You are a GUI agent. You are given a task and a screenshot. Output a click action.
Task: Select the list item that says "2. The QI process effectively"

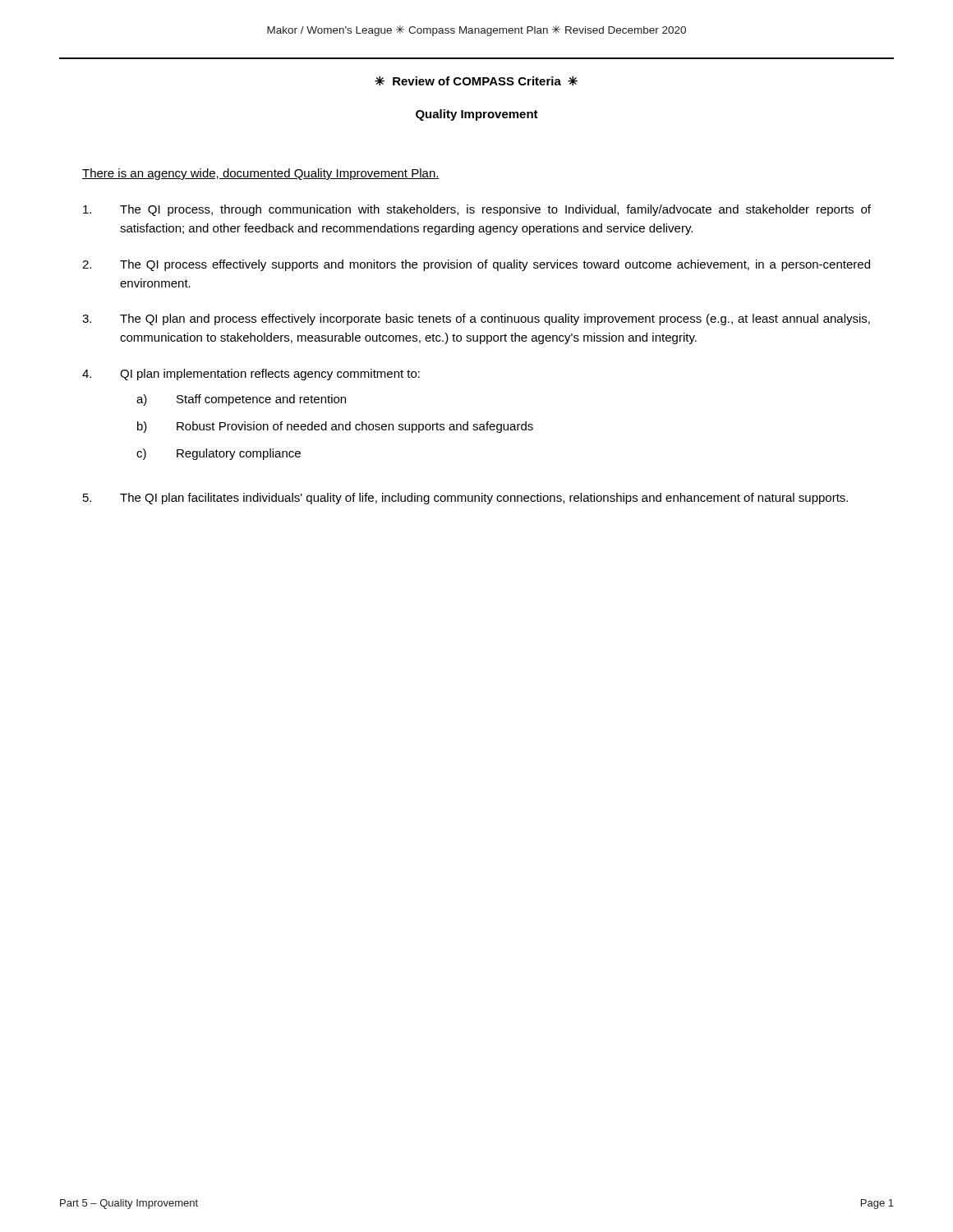click(476, 273)
